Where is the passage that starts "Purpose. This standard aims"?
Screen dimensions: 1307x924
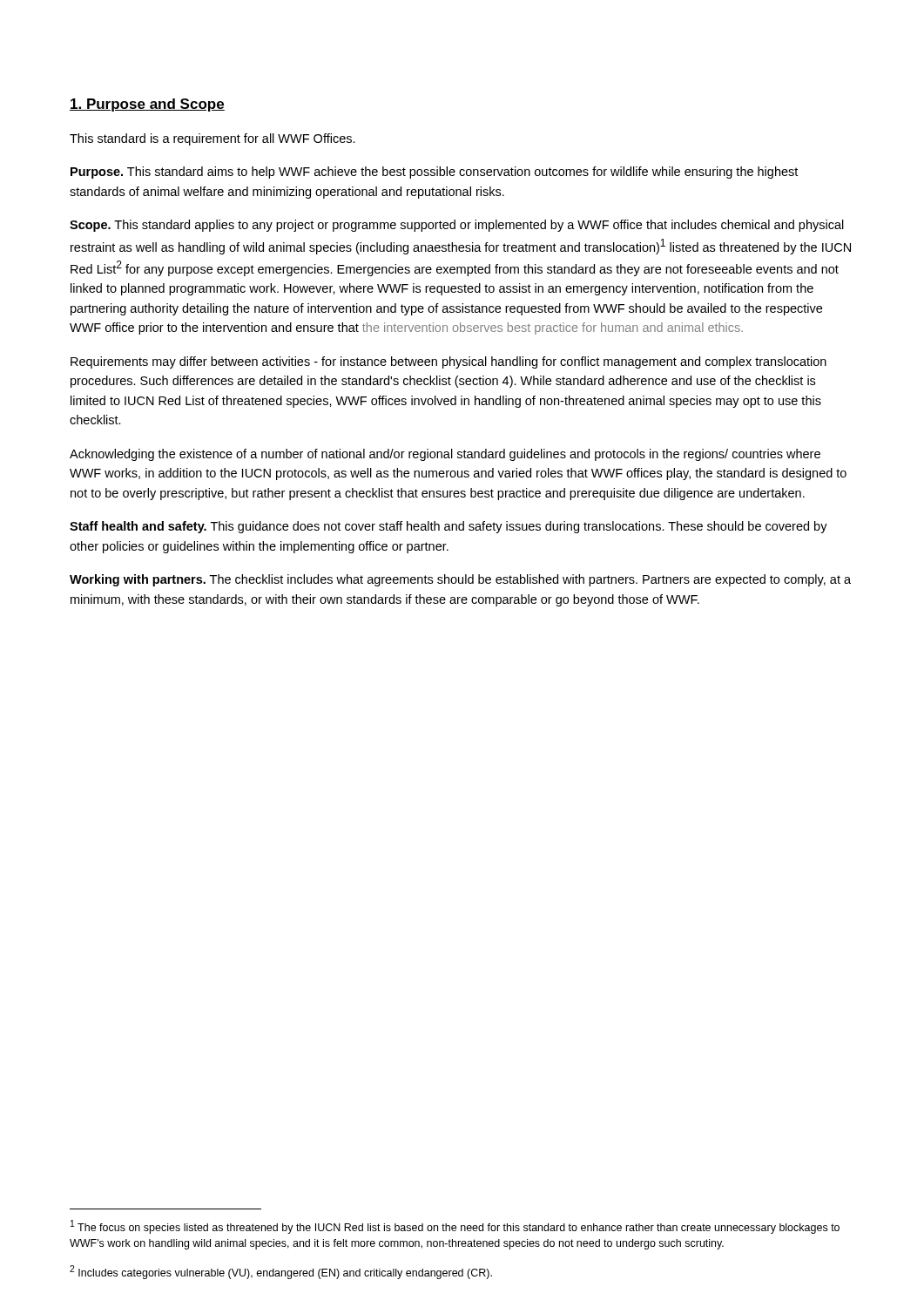click(462, 182)
